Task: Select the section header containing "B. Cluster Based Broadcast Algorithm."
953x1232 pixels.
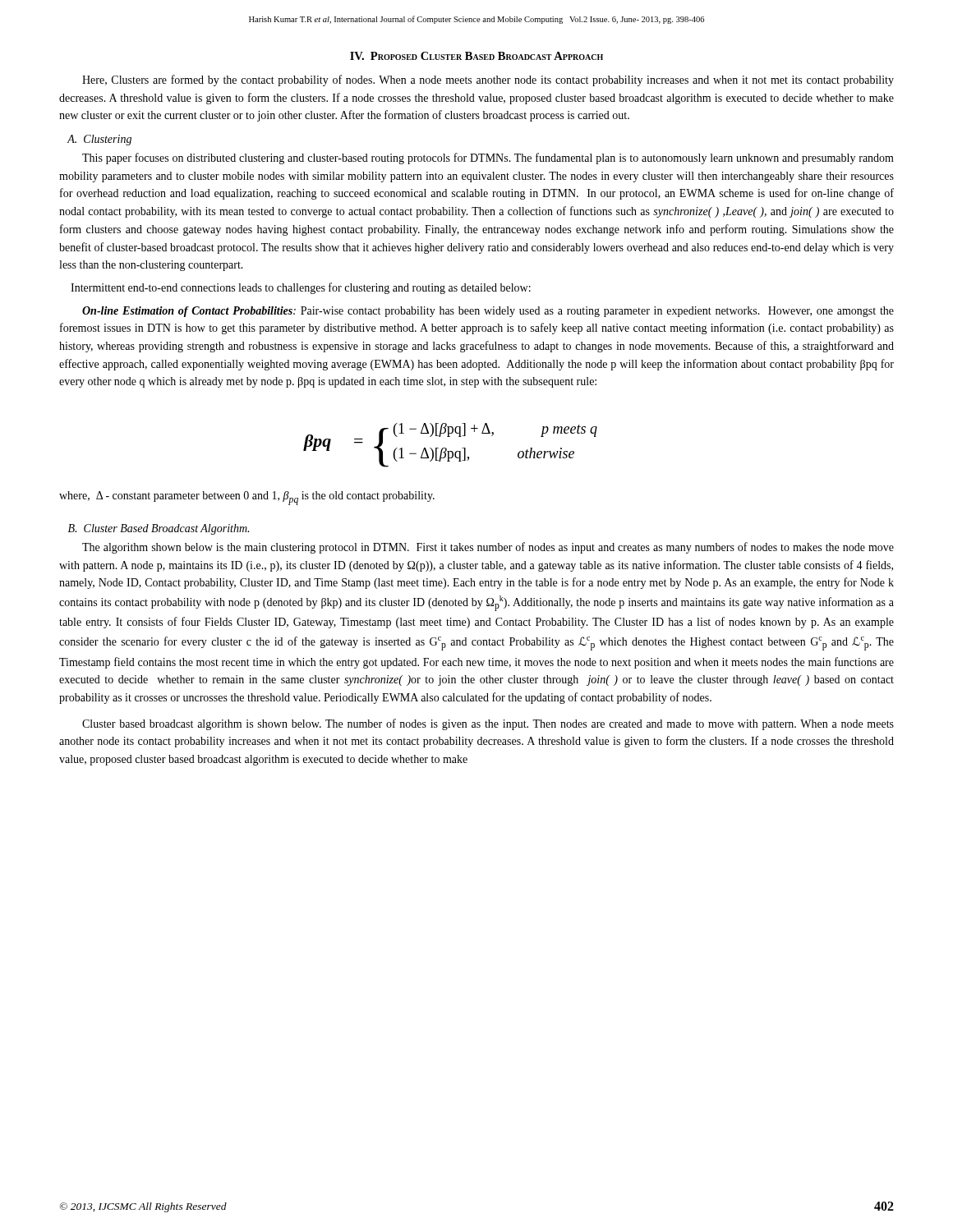Action: pos(155,528)
